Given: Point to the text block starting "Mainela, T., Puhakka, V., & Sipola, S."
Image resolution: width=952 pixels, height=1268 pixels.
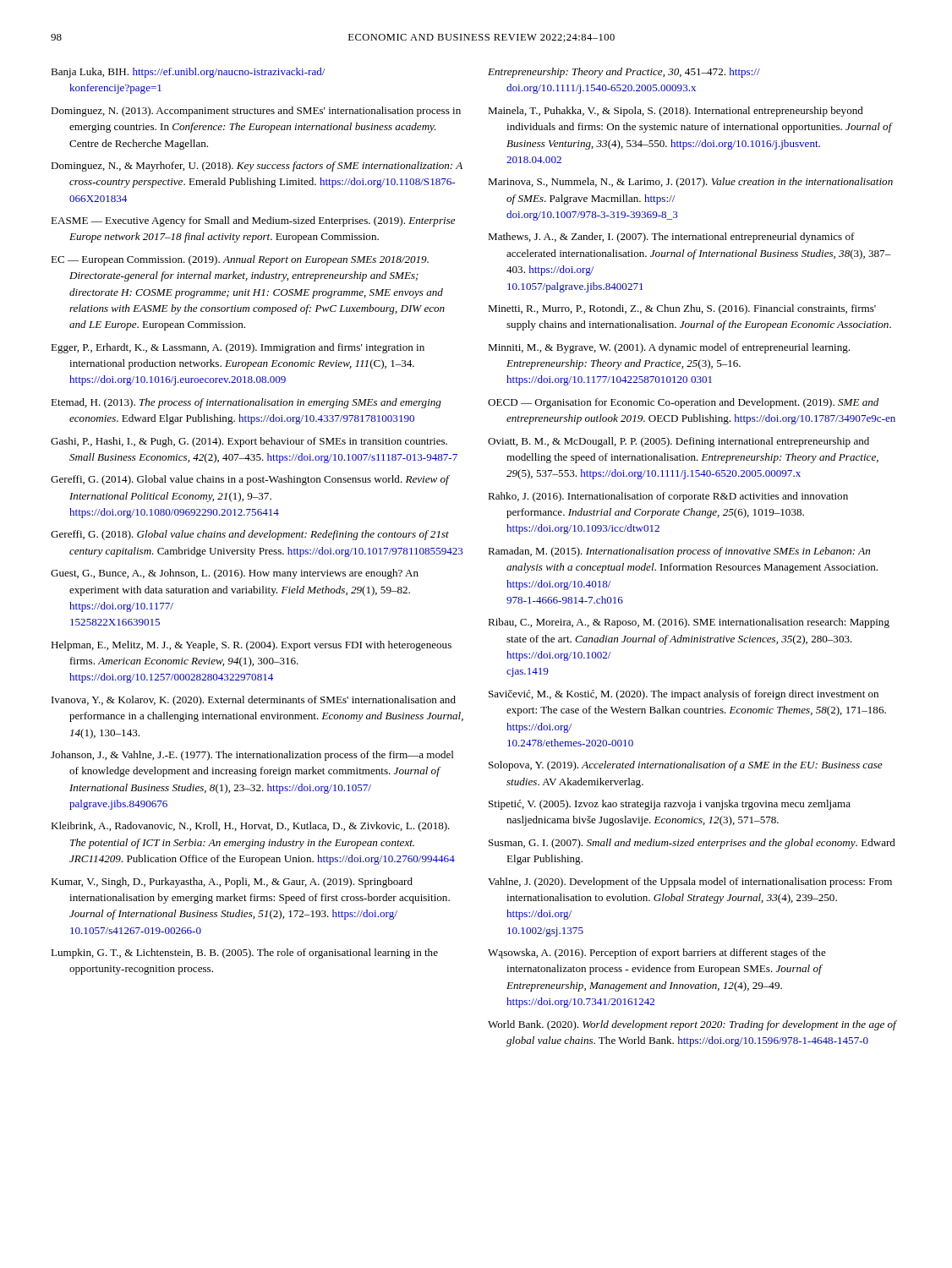Looking at the screenshot, I should click(690, 135).
